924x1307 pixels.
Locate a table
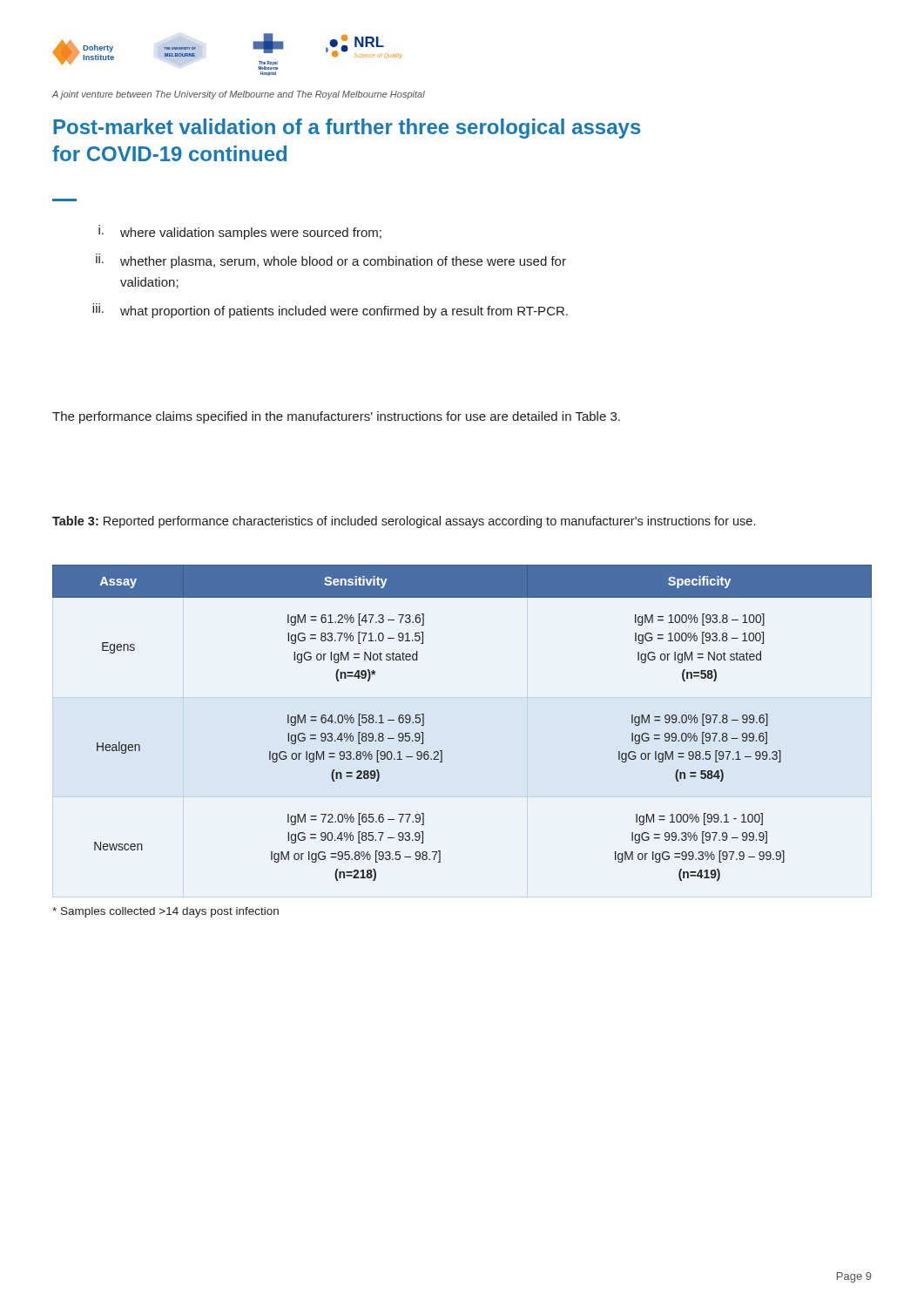(462, 731)
